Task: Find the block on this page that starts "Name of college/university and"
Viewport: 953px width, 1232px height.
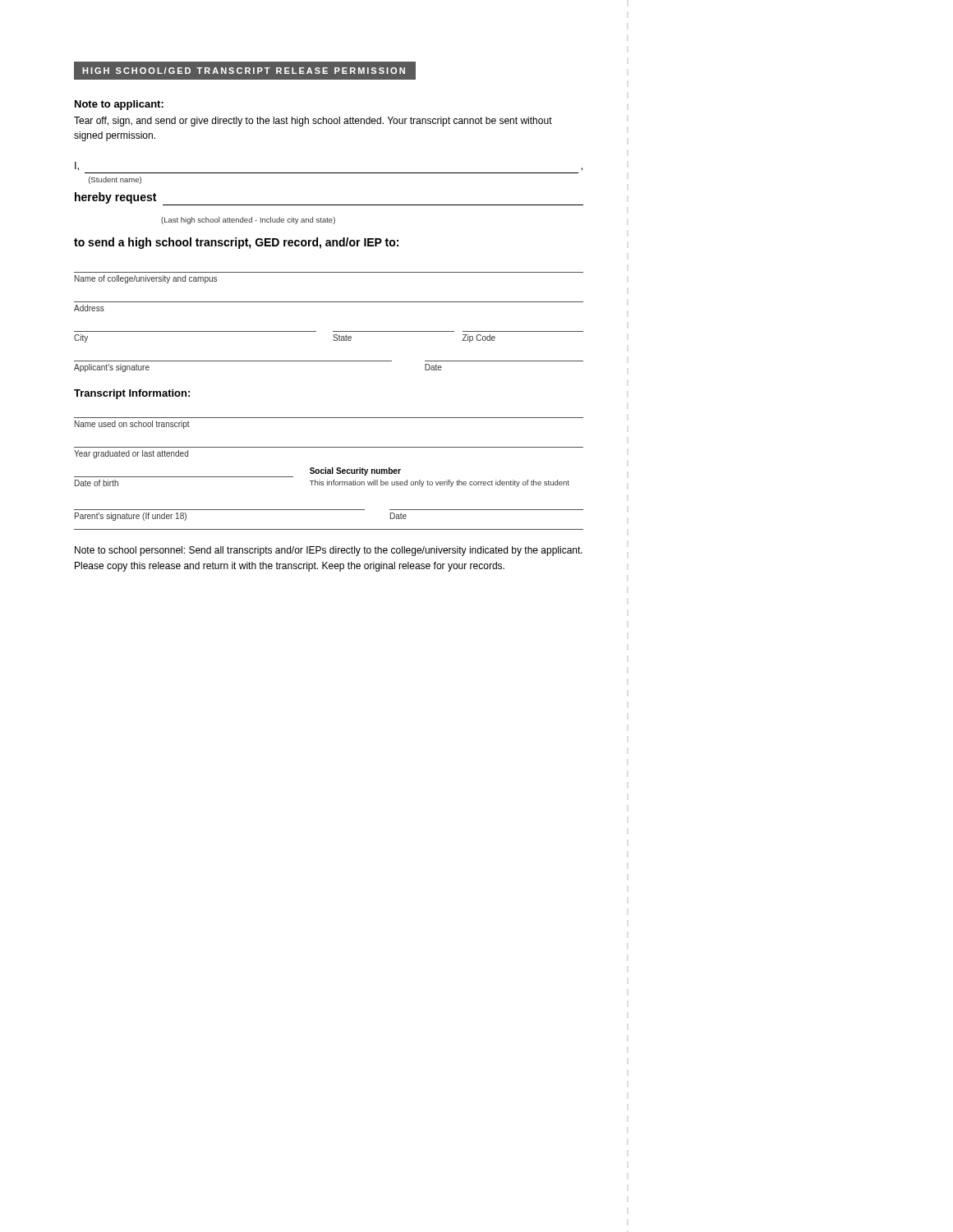Action: [x=329, y=273]
